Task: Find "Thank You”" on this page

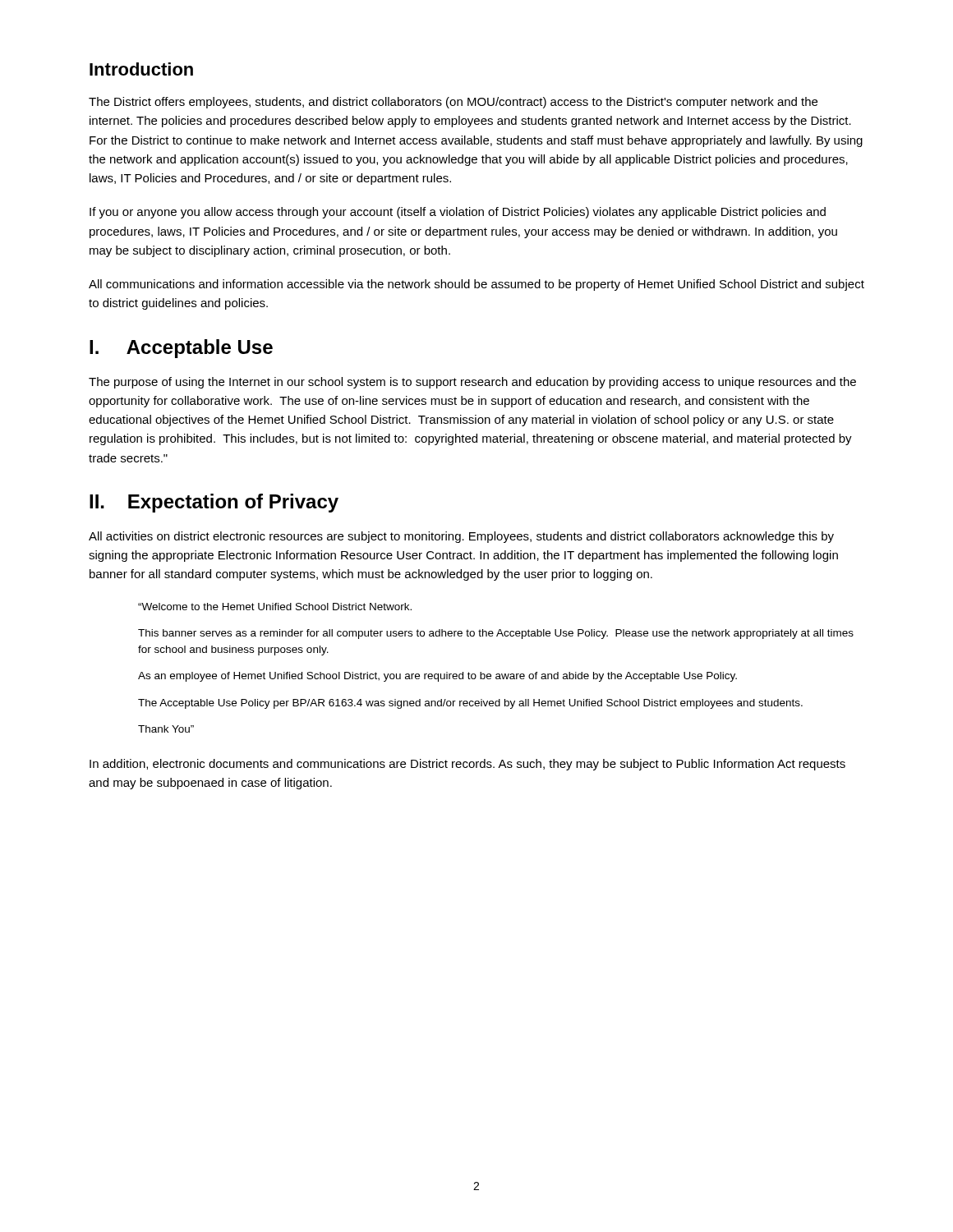Action: 166,729
